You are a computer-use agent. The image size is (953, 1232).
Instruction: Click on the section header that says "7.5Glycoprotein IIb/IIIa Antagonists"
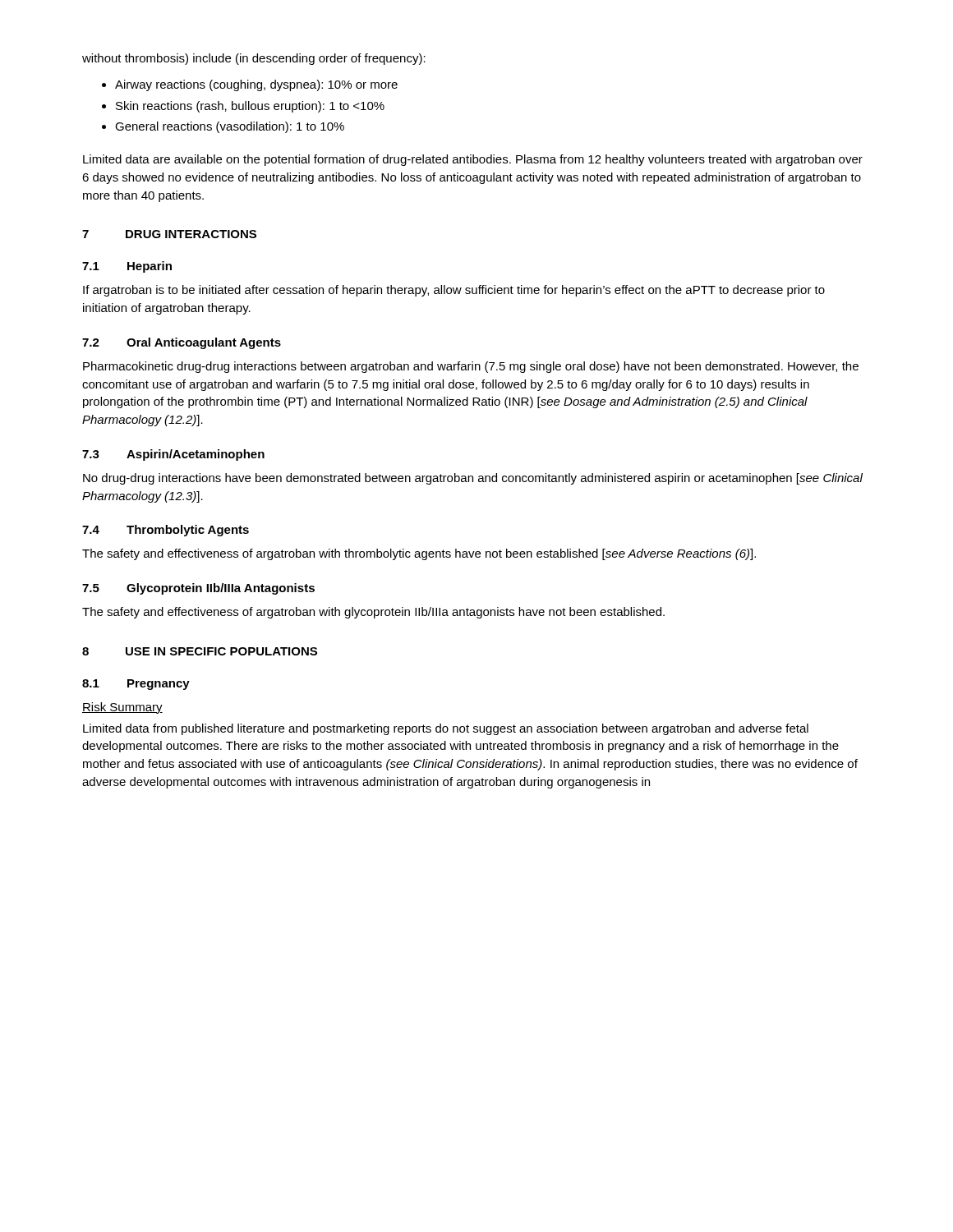point(199,588)
